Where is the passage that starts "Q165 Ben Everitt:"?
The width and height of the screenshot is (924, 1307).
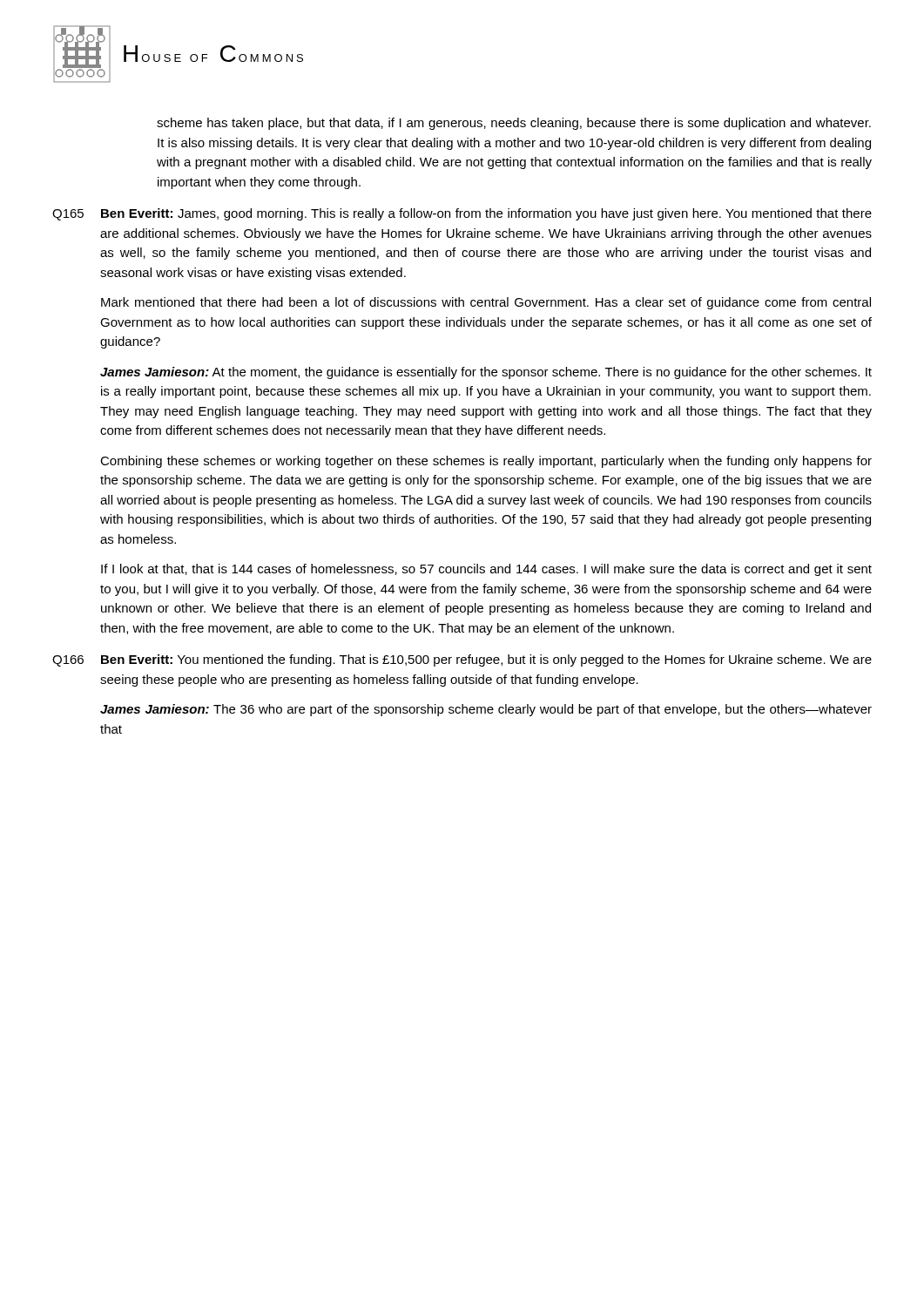tap(462, 421)
